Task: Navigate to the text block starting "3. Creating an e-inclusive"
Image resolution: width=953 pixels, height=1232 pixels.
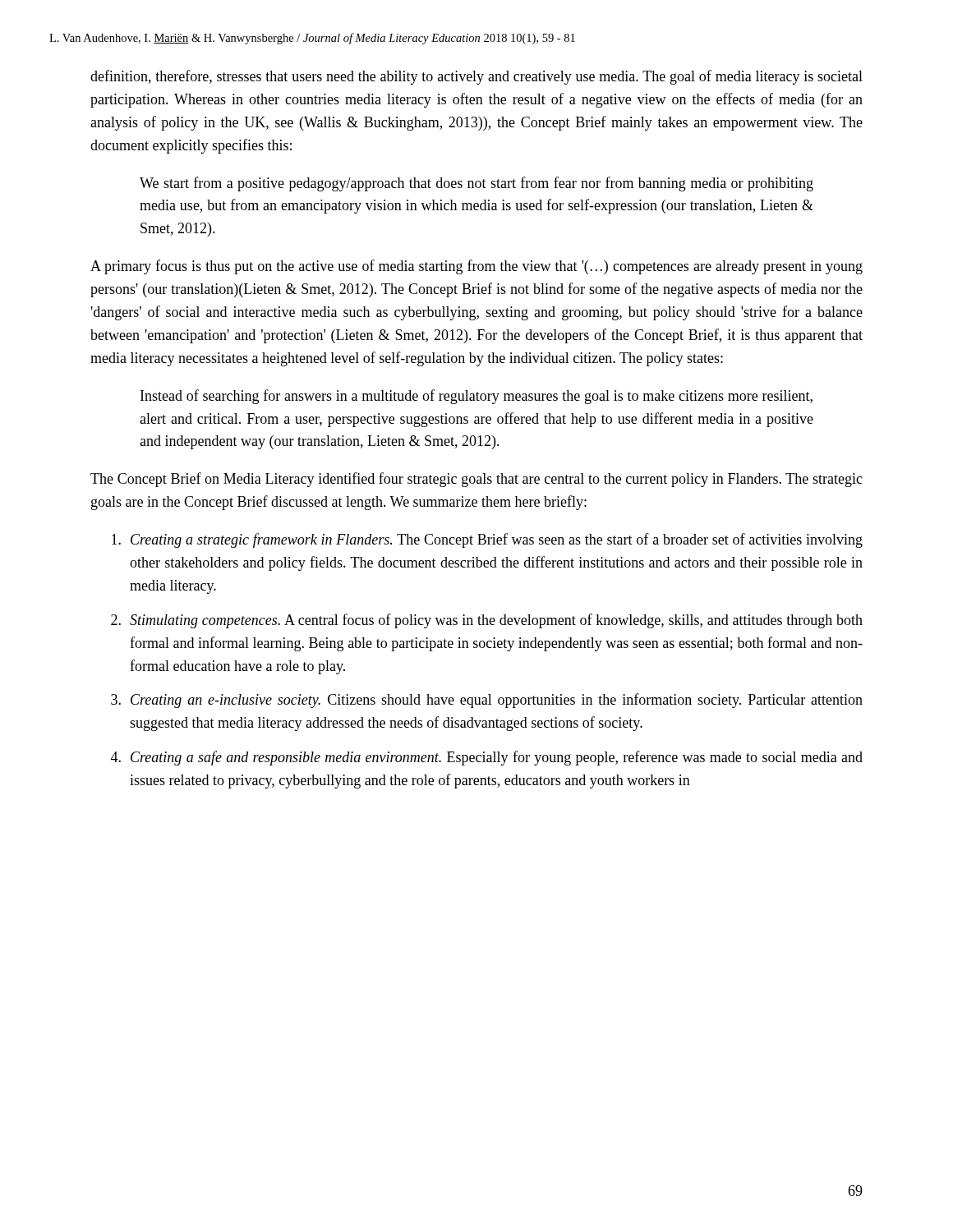Action: pos(476,712)
